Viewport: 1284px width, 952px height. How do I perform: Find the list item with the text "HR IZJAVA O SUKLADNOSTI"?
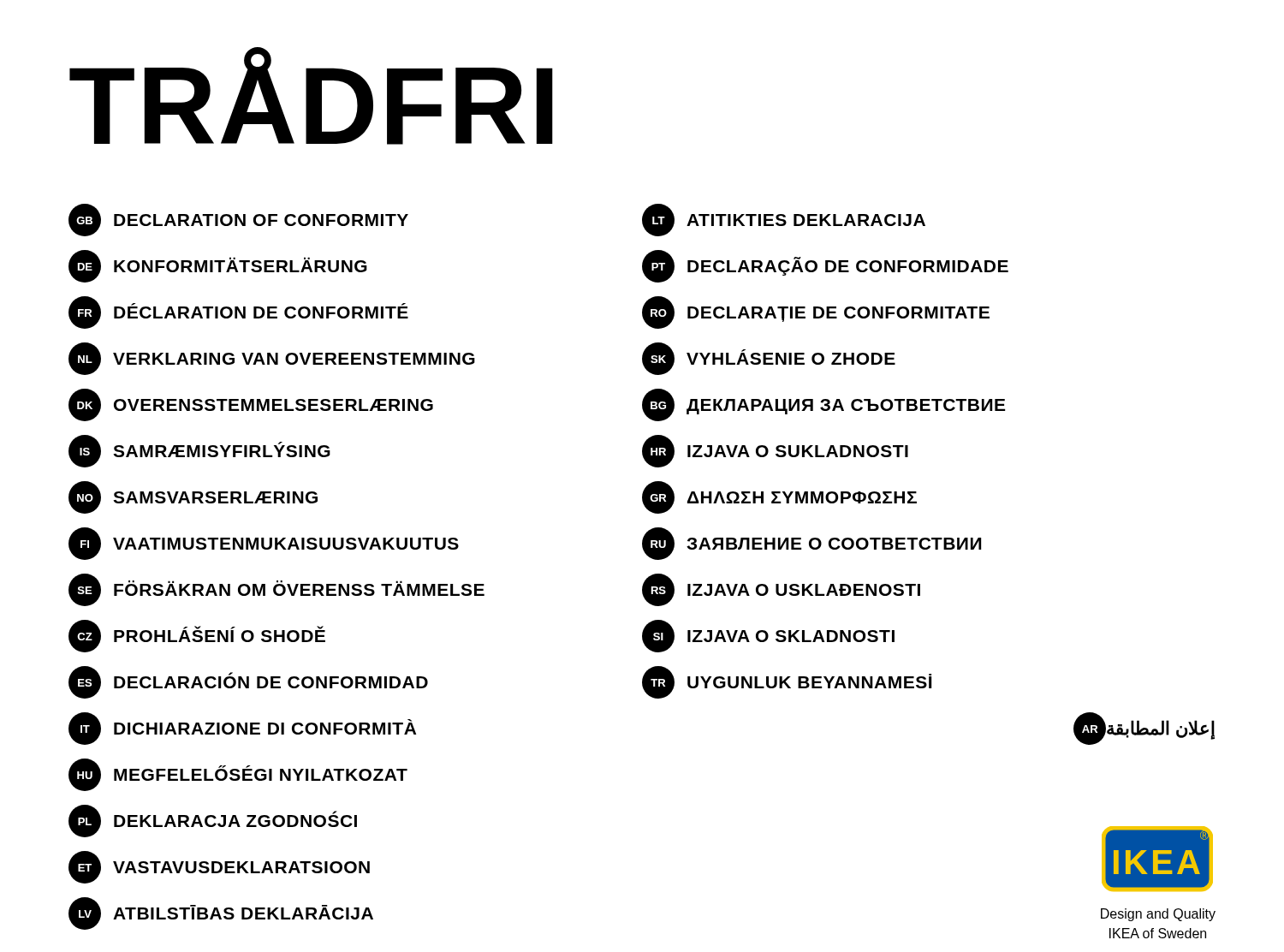[775, 451]
